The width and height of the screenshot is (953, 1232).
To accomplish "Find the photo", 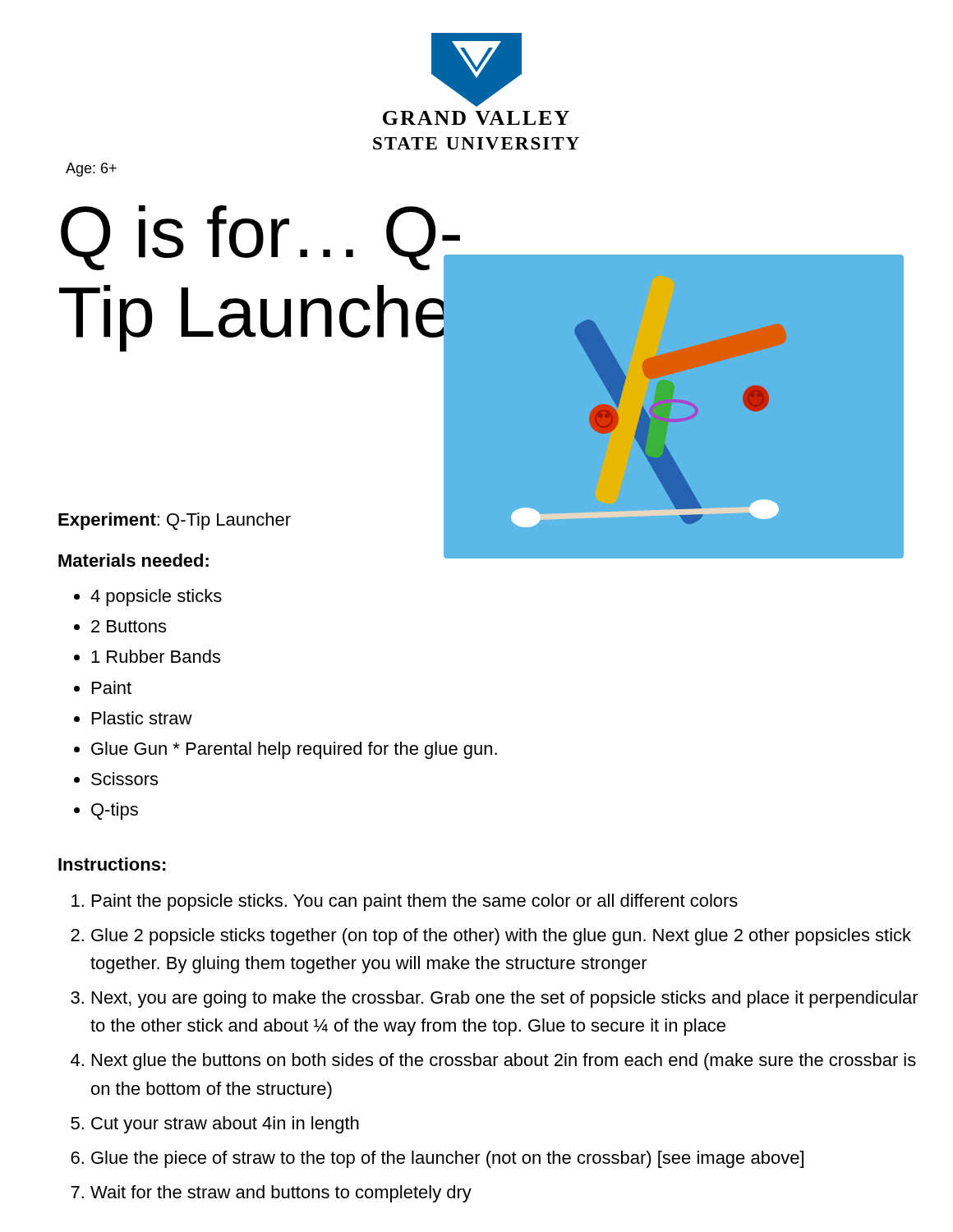I will 674,407.
